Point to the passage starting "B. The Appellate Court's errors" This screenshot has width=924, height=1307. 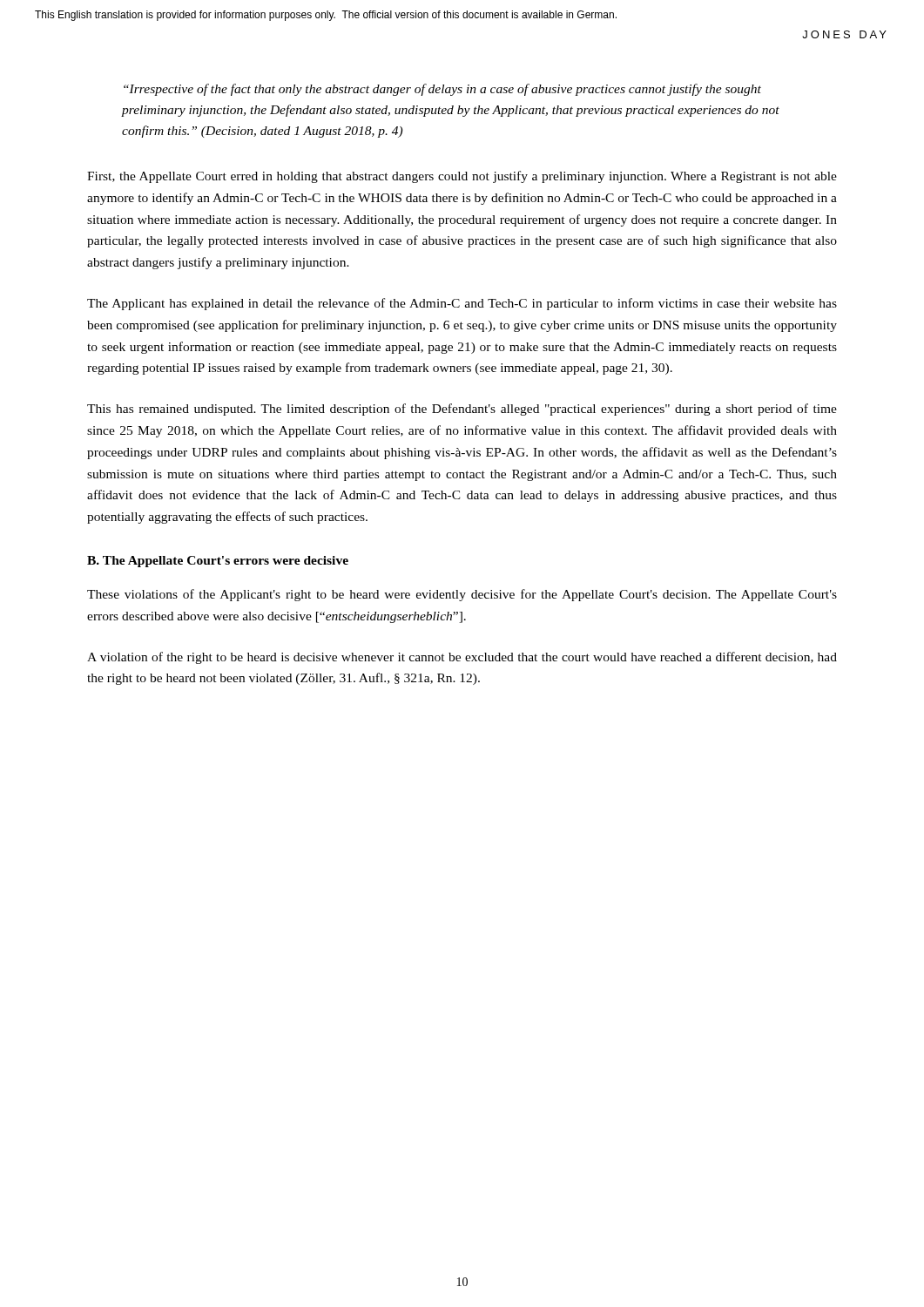pyautogui.click(x=218, y=560)
